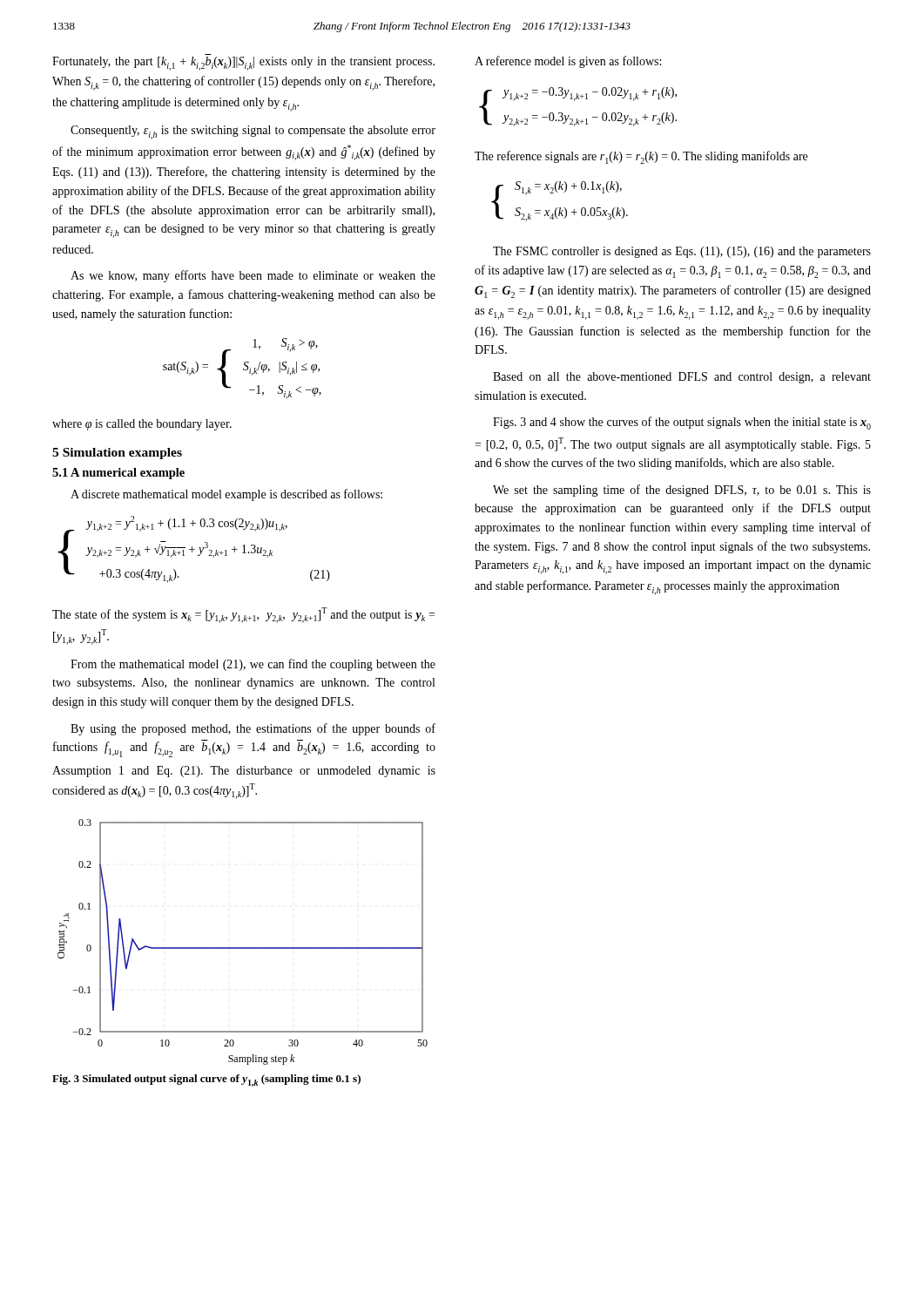Select the block starting "The state of the system"

pos(244,625)
